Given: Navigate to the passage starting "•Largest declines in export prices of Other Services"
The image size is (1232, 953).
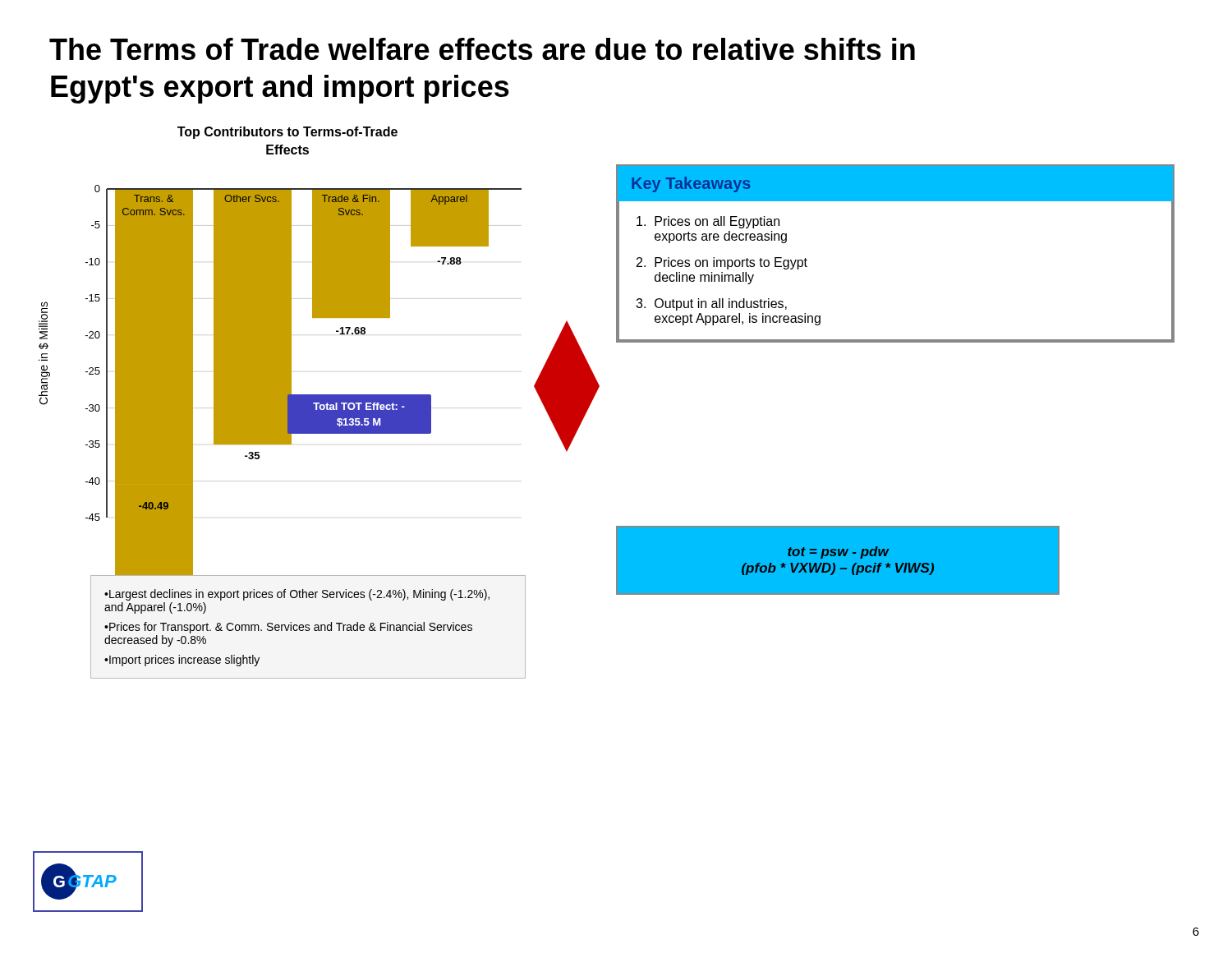Looking at the screenshot, I should pos(308,627).
